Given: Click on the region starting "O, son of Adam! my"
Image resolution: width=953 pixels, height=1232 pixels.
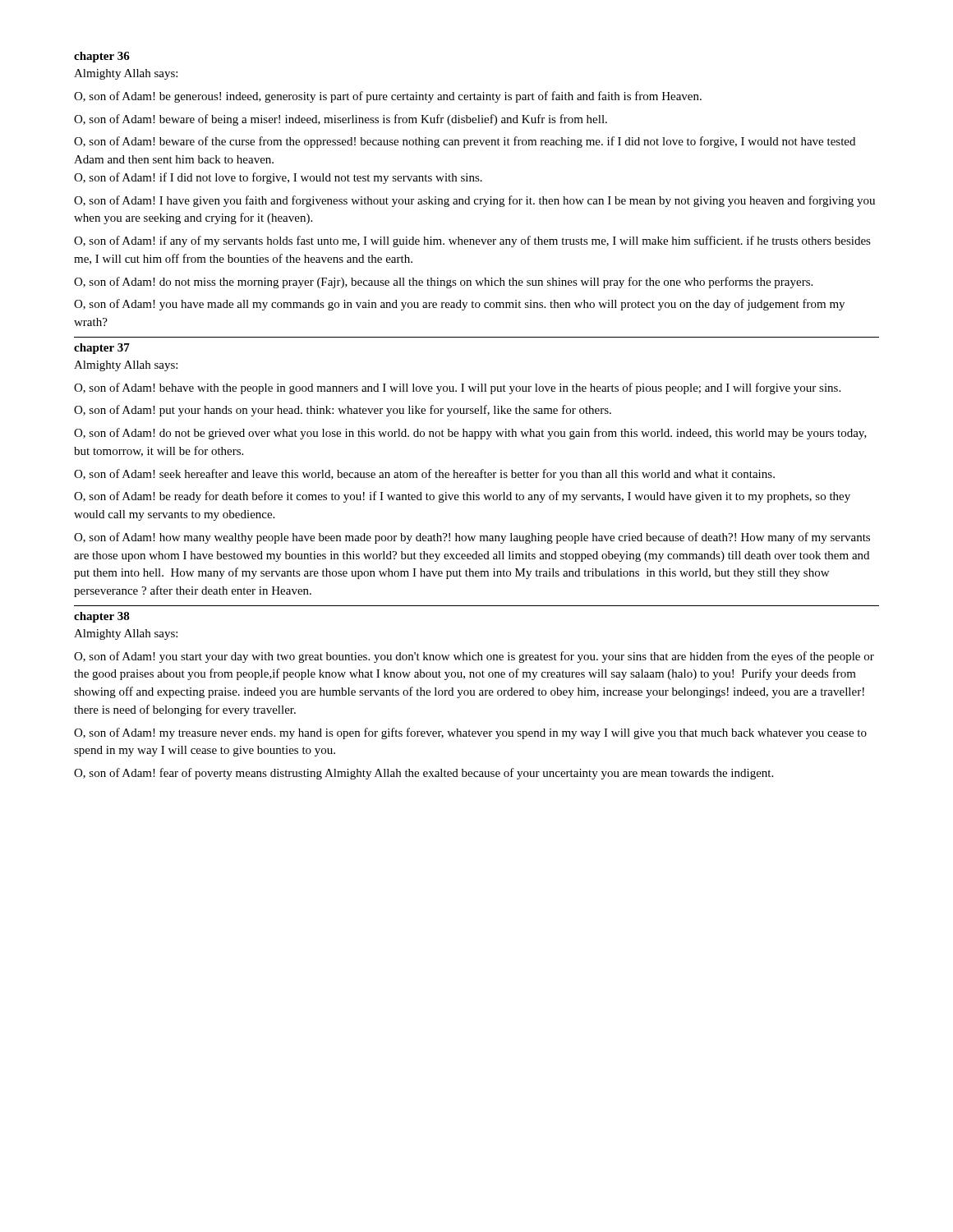Looking at the screenshot, I should (470, 741).
